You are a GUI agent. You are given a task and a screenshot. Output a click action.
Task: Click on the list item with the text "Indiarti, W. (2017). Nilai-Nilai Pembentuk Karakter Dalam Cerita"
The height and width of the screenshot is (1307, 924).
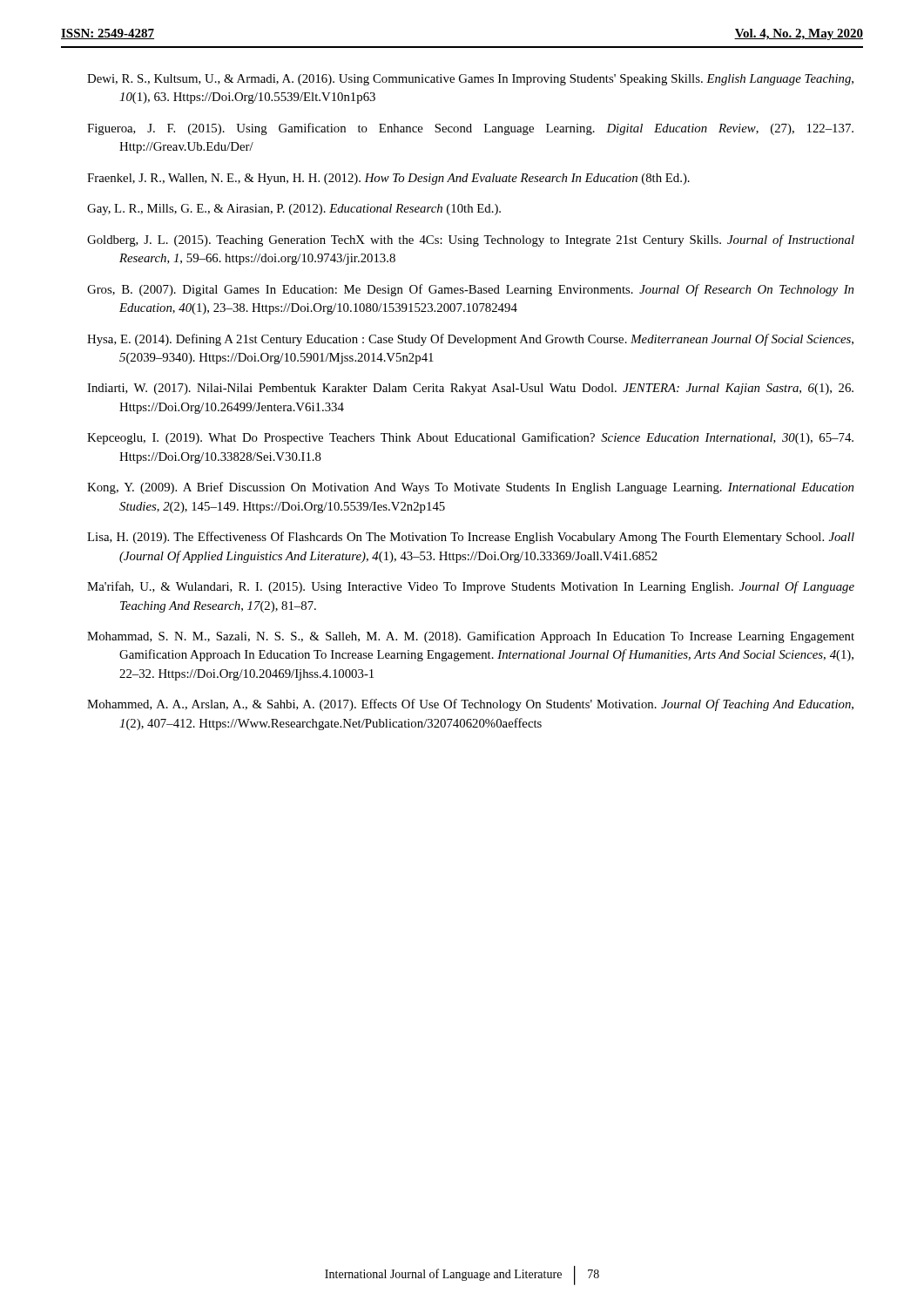pyautogui.click(x=471, y=398)
